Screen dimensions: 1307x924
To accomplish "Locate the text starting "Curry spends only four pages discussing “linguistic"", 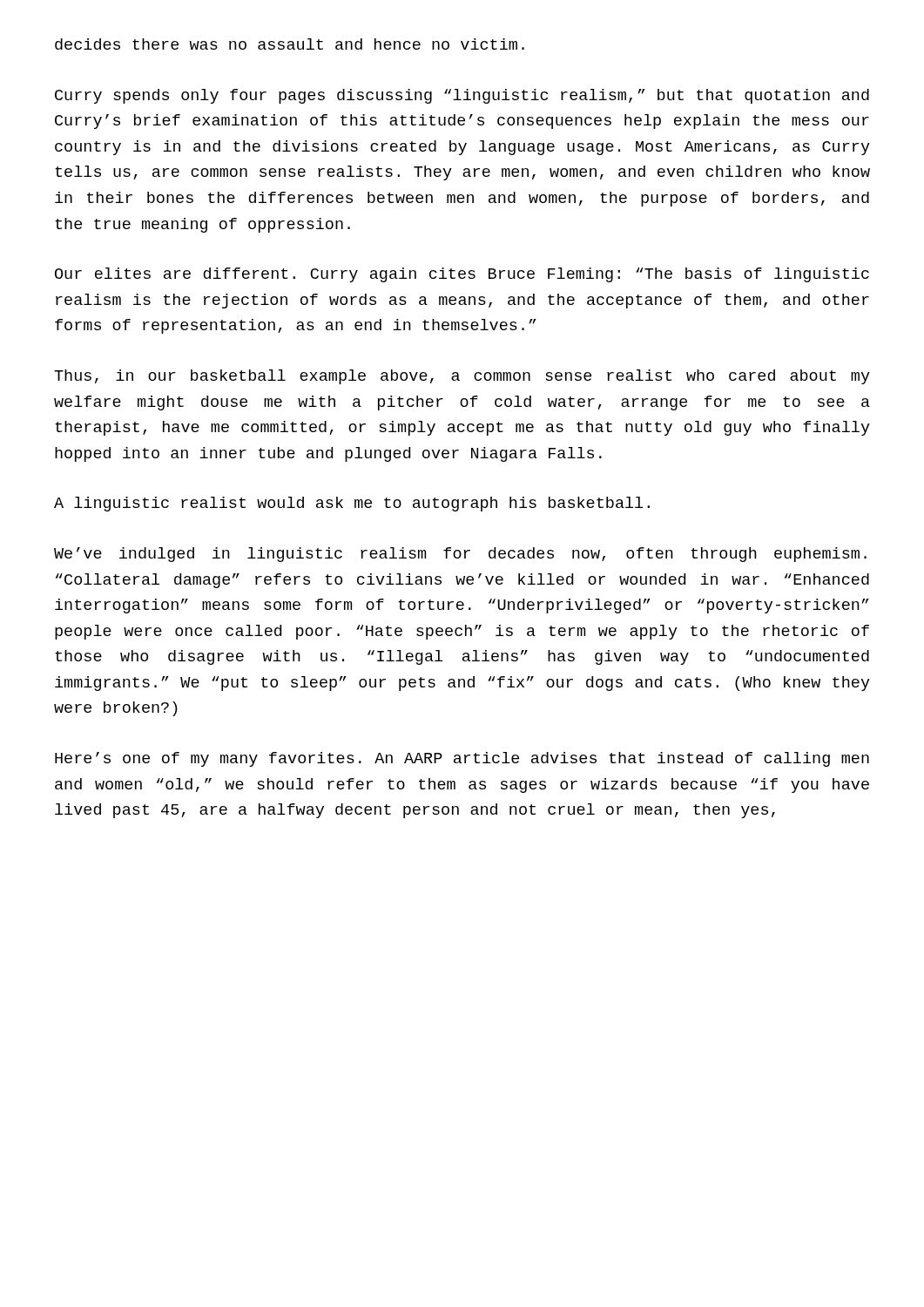I will click(x=462, y=160).
